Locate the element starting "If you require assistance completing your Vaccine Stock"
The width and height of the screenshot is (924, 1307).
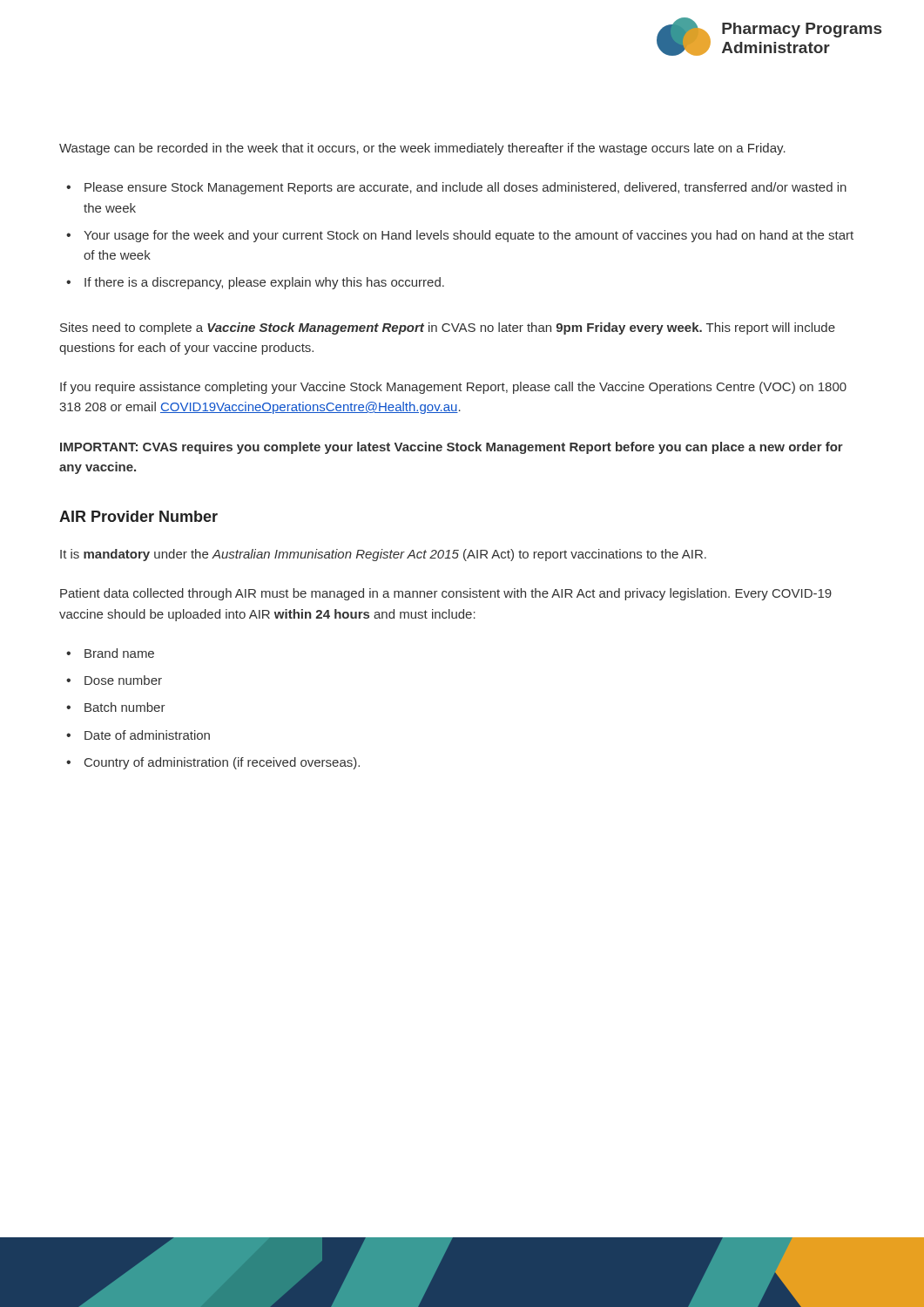453,397
